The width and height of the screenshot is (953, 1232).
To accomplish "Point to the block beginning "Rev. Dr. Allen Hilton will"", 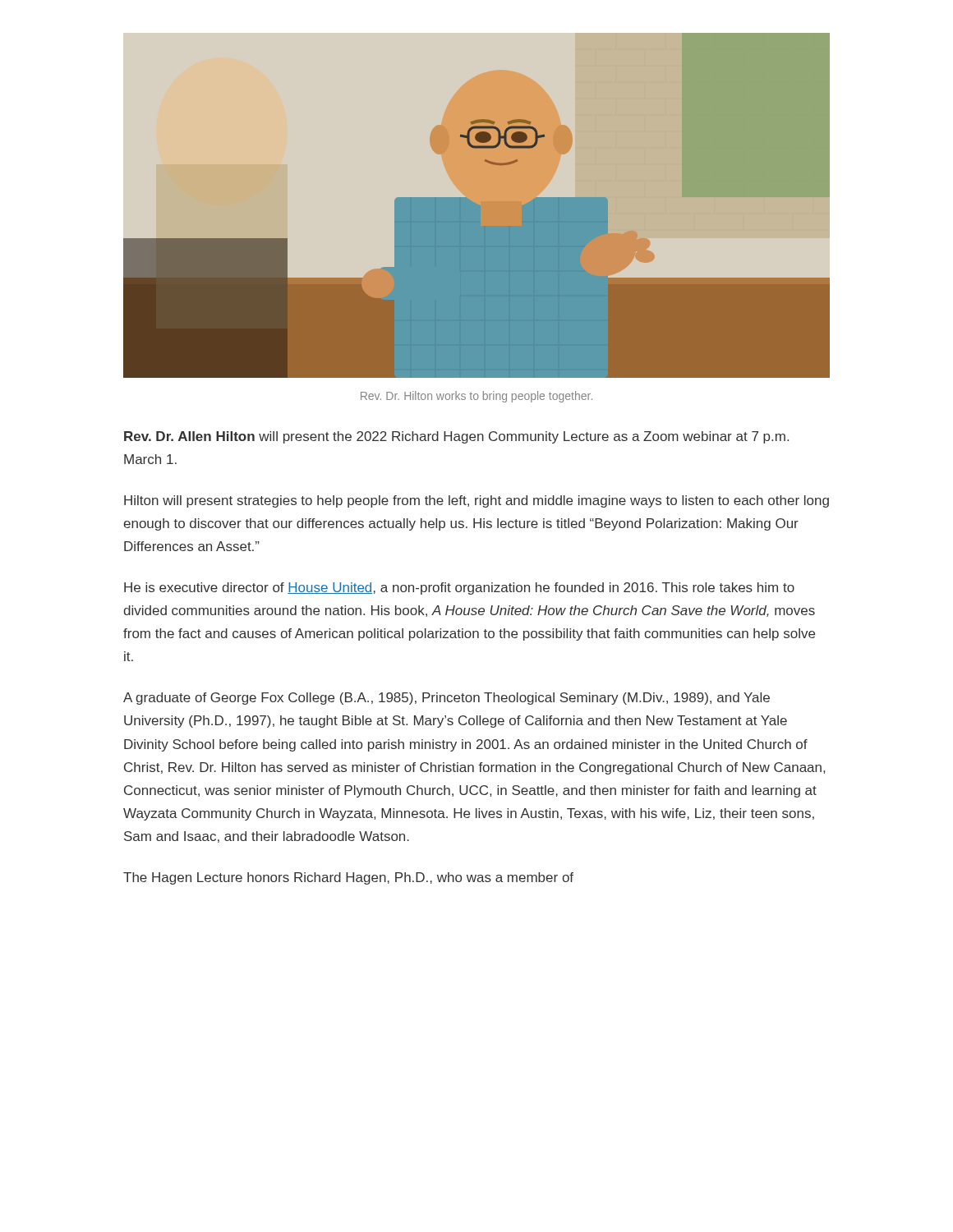I will coord(457,448).
